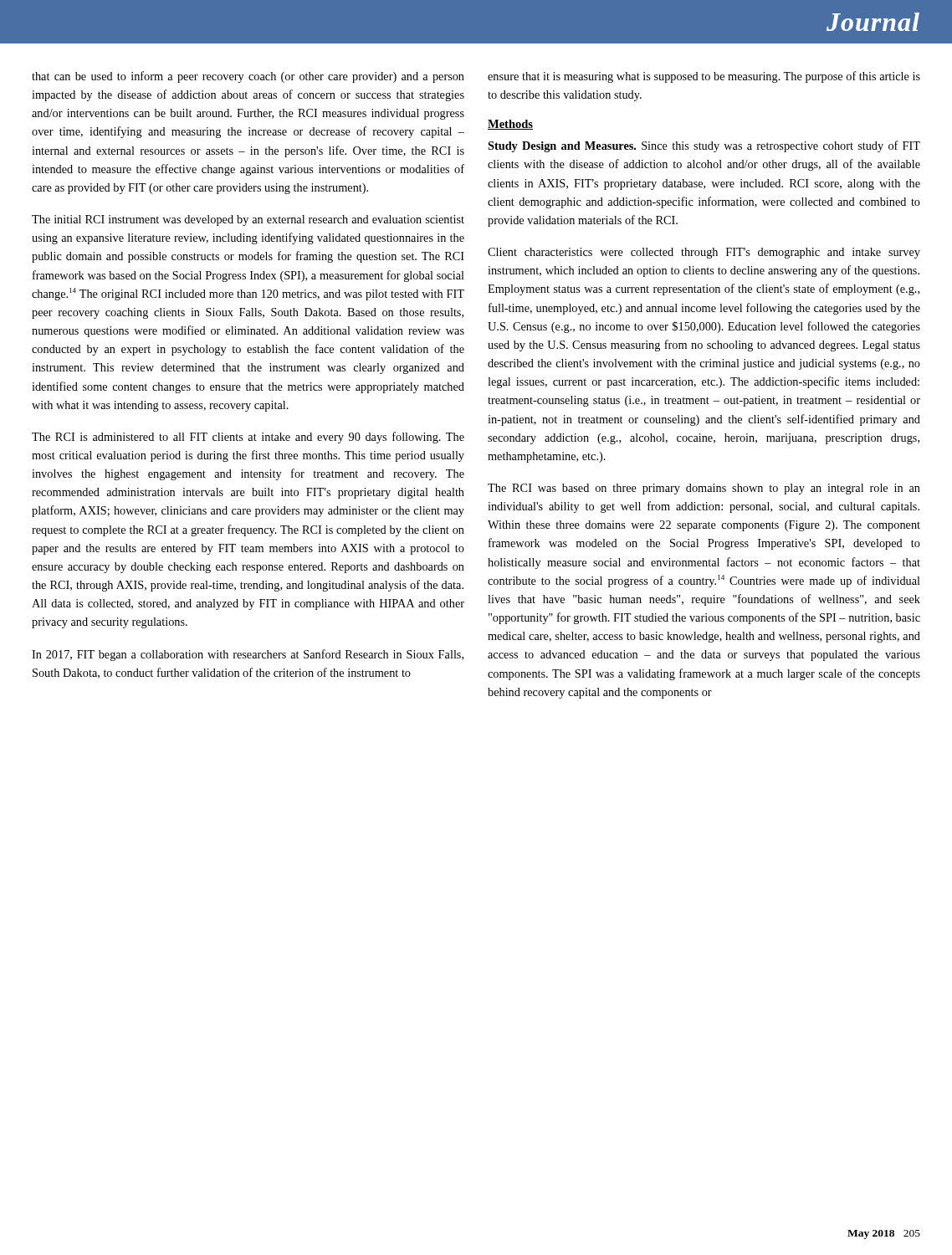
Task: Select the passage starting "that can be used"
Action: click(248, 132)
